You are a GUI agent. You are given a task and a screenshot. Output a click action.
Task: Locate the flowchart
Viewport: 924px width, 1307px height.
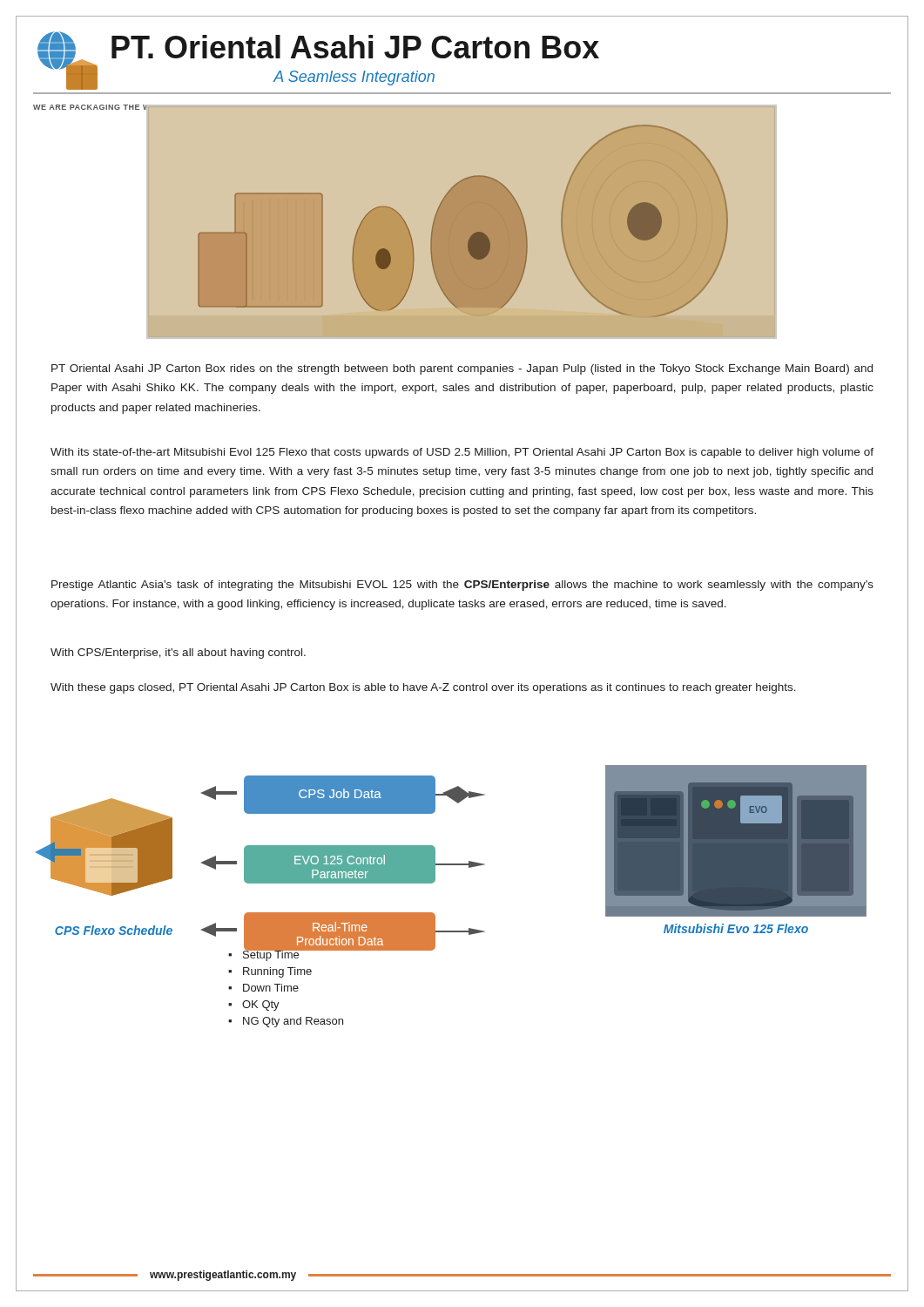(x=344, y=882)
